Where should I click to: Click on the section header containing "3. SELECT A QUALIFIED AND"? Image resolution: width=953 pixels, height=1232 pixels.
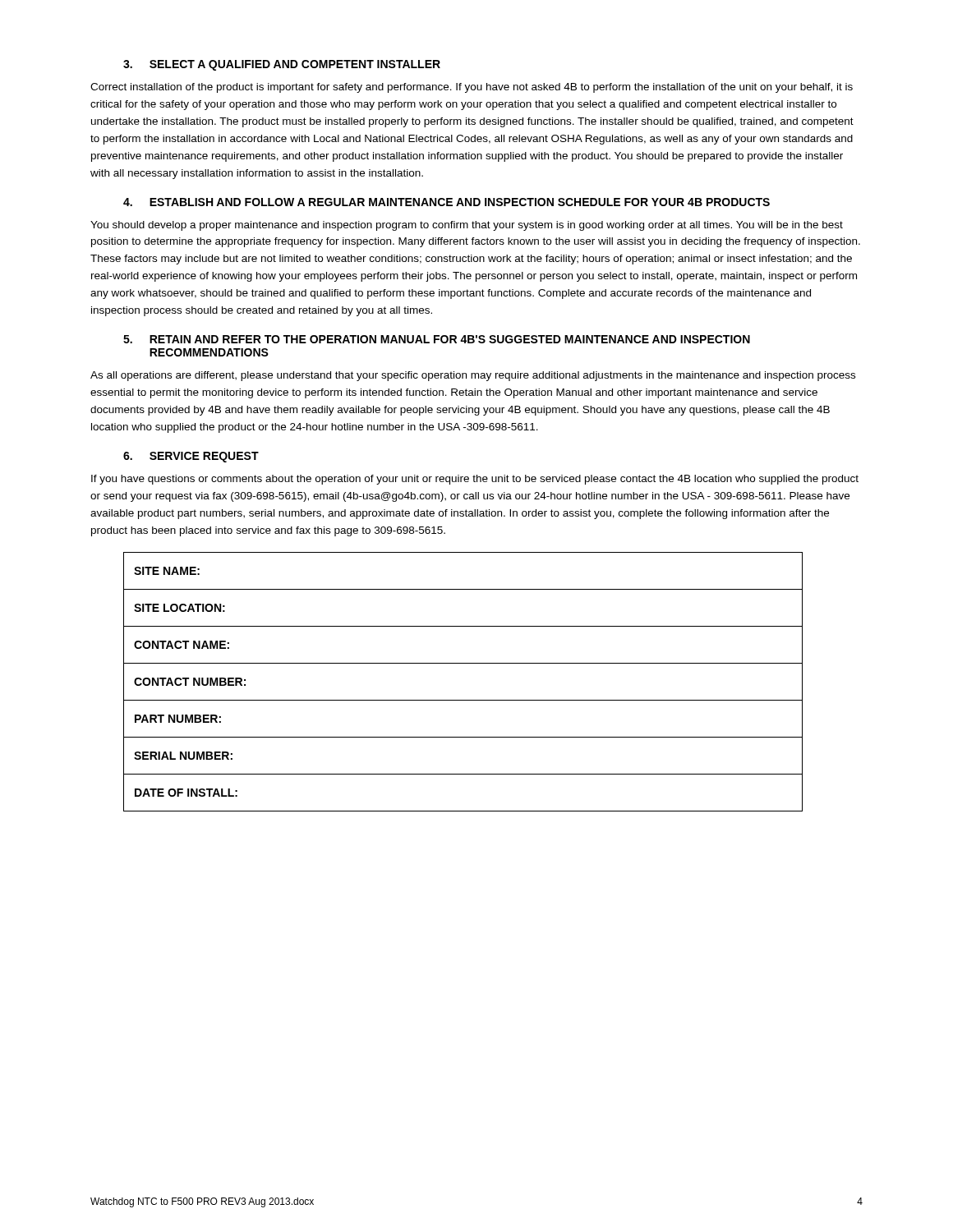tap(282, 64)
